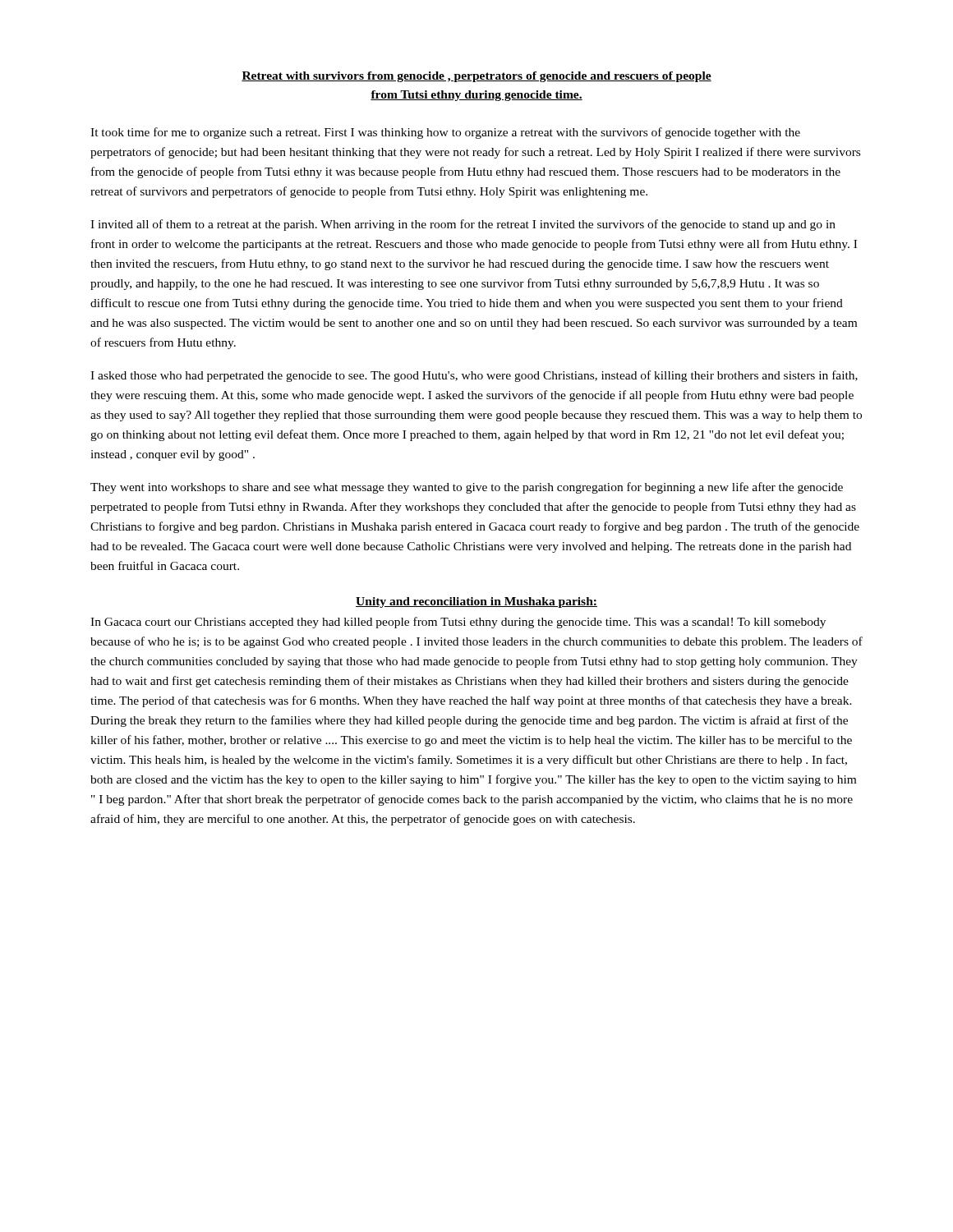Click on the block starting "In Gacaca court our Christians accepted"
953x1232 pixels.
pyautogui.click(x=476, y=720)
